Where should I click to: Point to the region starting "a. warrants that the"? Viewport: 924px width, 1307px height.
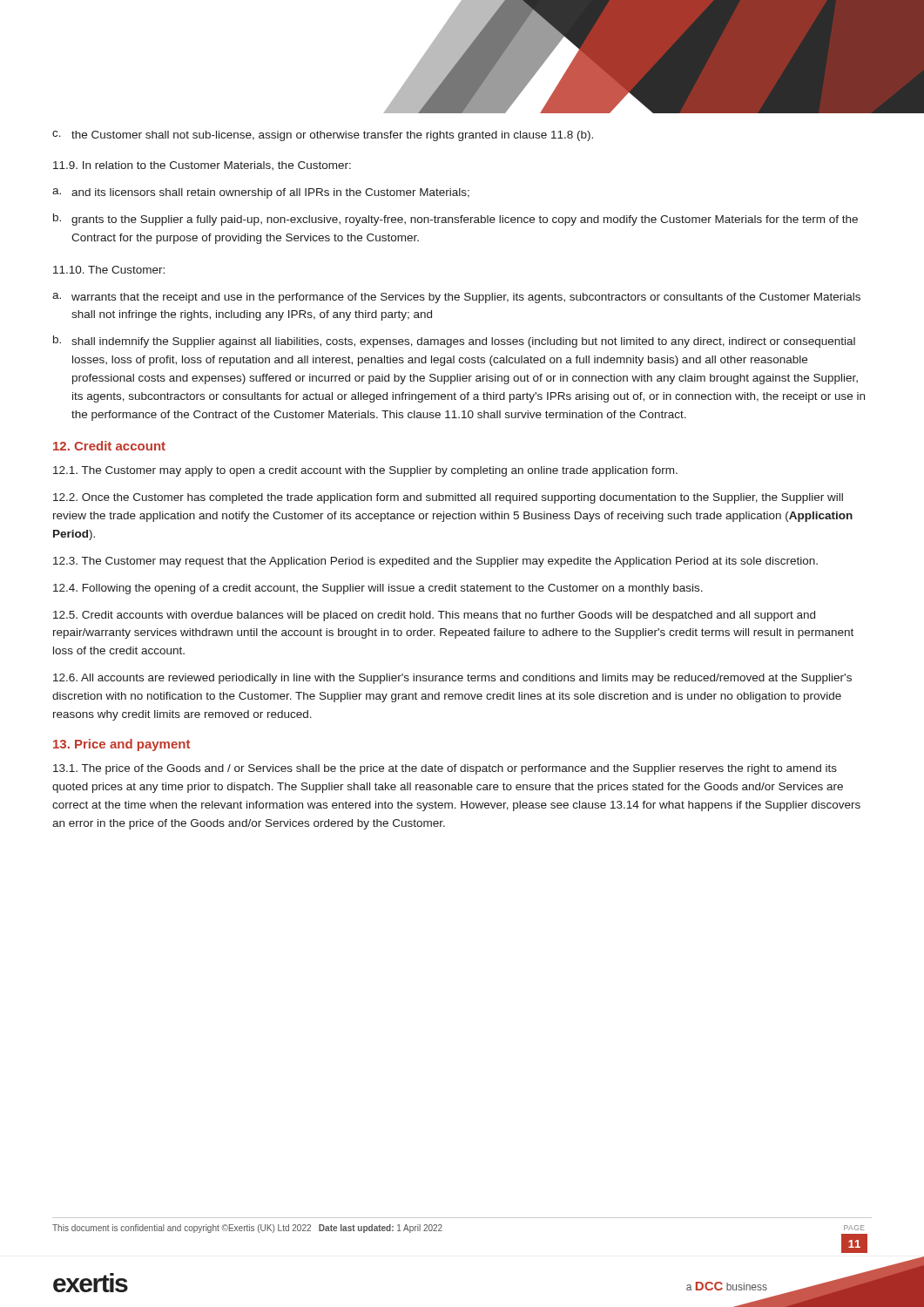462,306
